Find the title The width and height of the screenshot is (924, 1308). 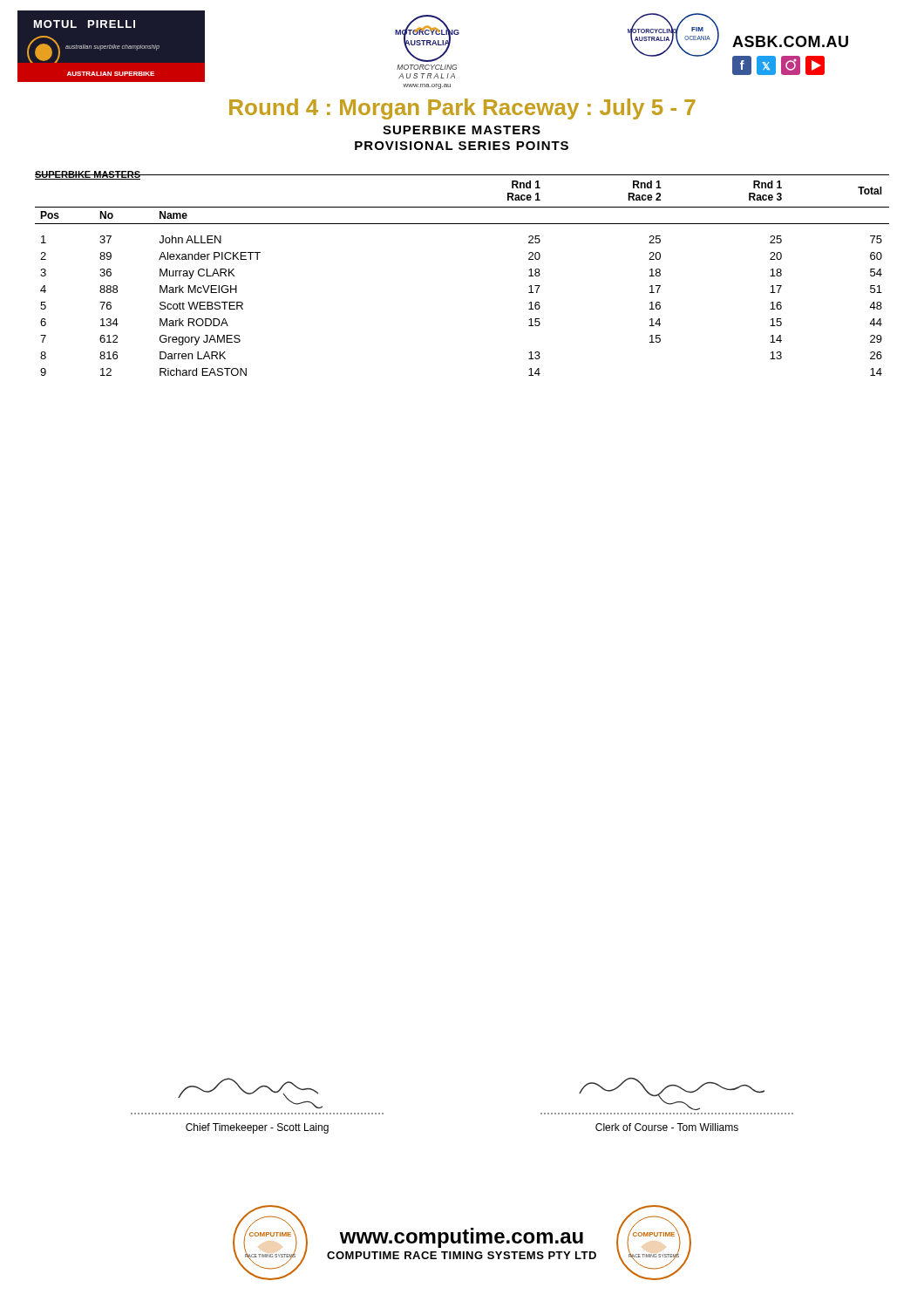pos(462,107)
